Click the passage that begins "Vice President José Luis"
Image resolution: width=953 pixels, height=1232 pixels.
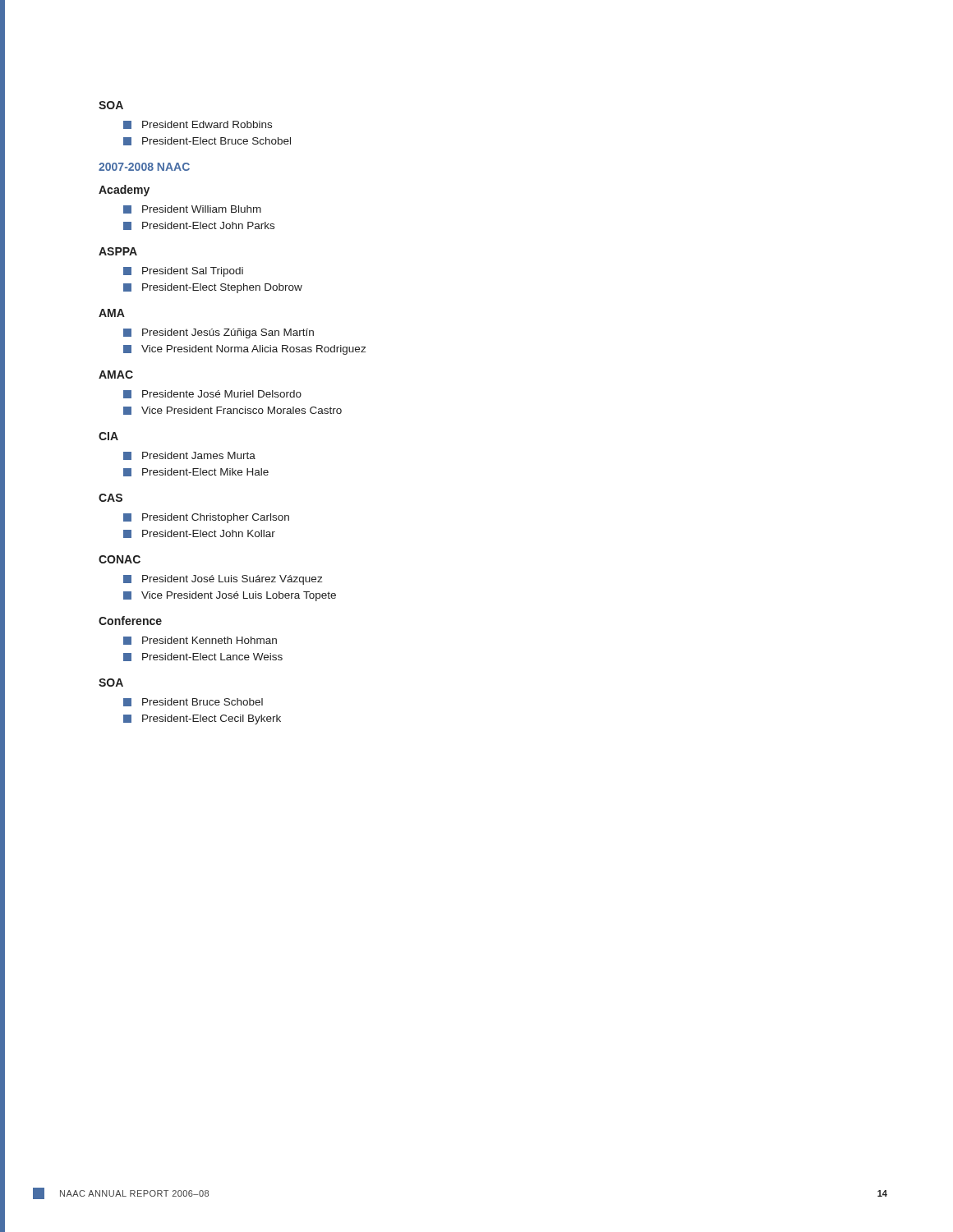[230, 595]
